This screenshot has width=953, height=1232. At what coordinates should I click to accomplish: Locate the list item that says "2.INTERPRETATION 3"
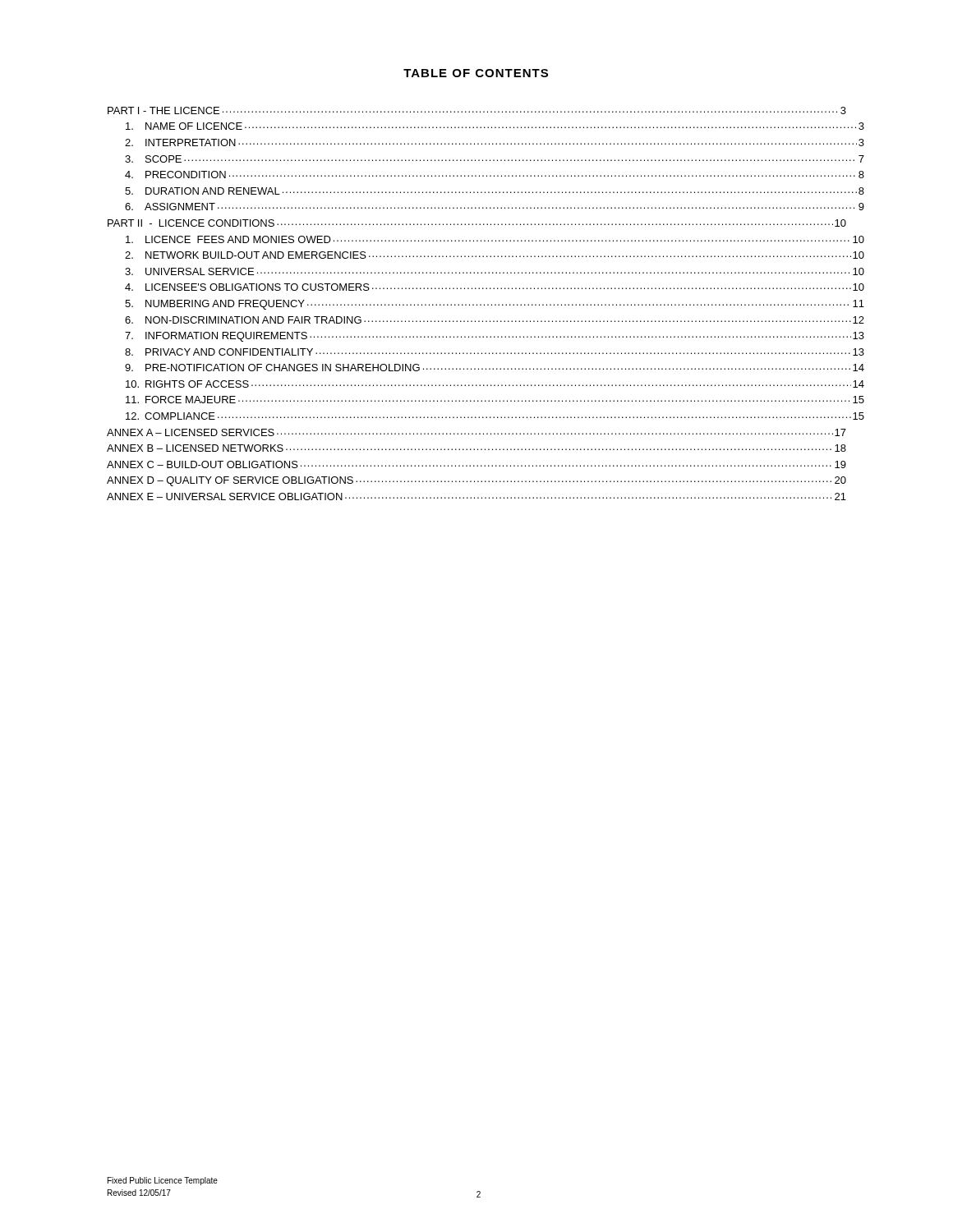click(x=495, y=142)
